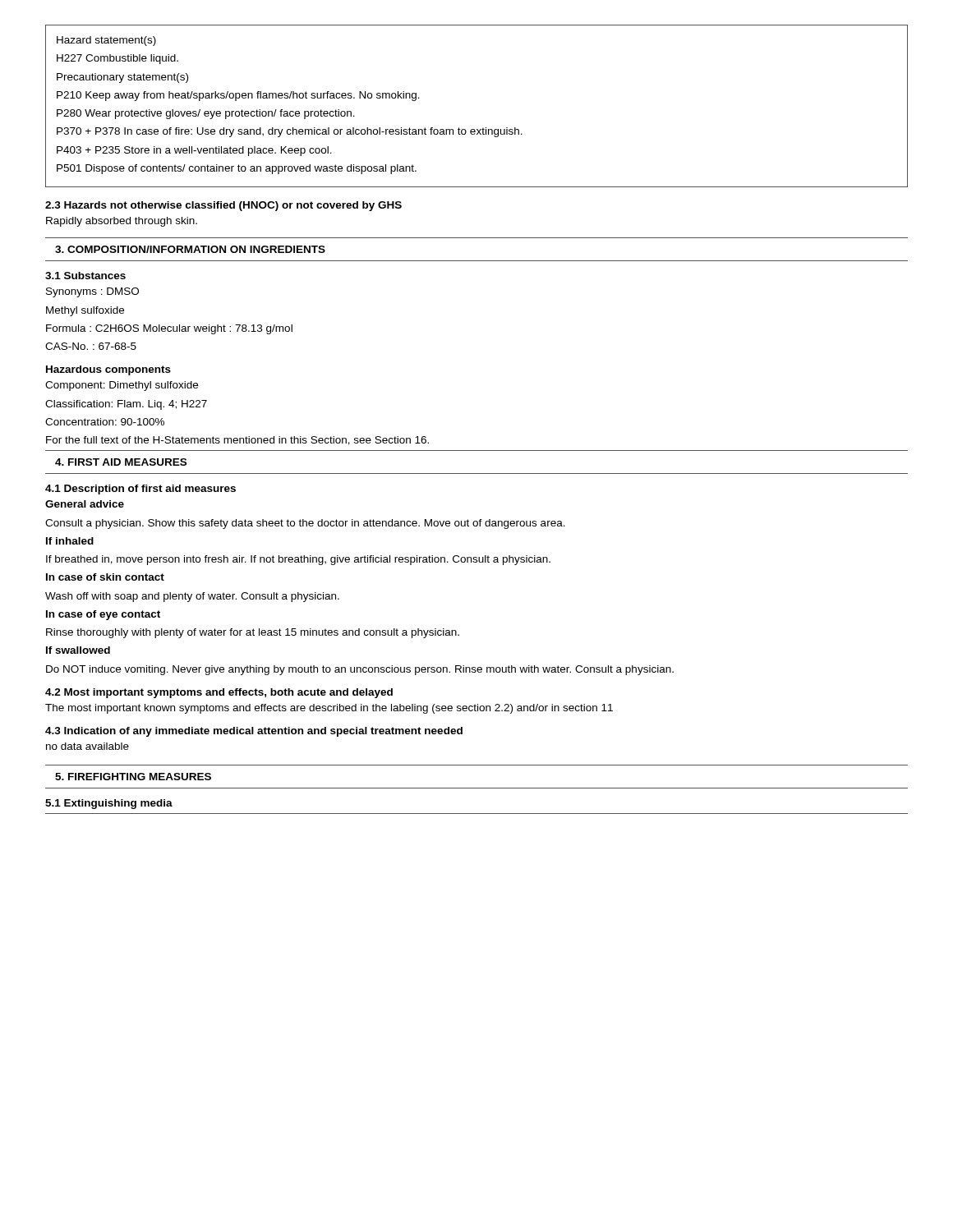The height and width of the screenshot is (1232, 953).
Task: Point to the block beginning "Hazard statement(s) H227"
Action: [x=106, y=41]
